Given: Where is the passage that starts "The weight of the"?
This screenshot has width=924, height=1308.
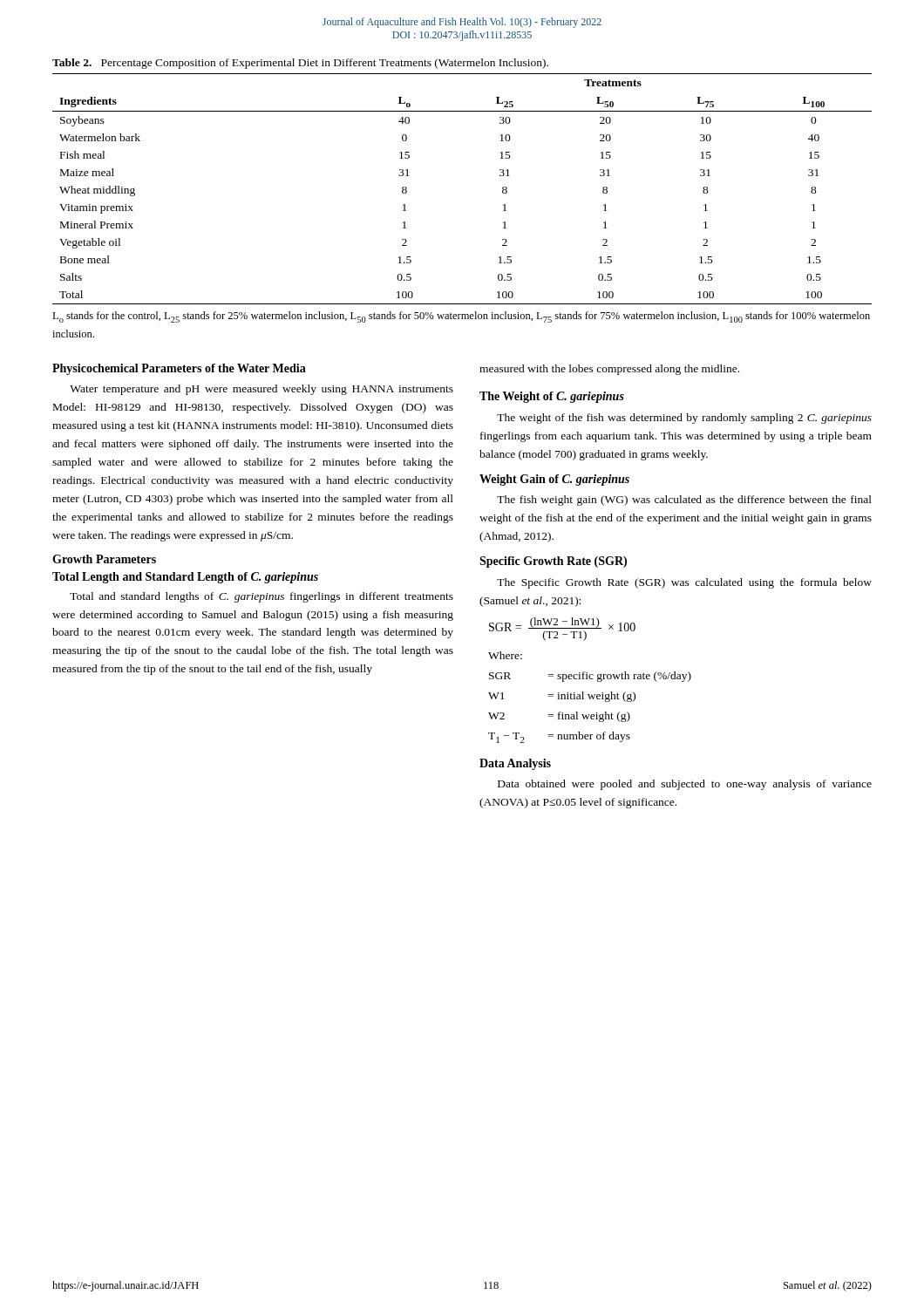Looking at the screenshot, I should click(676, 436).
